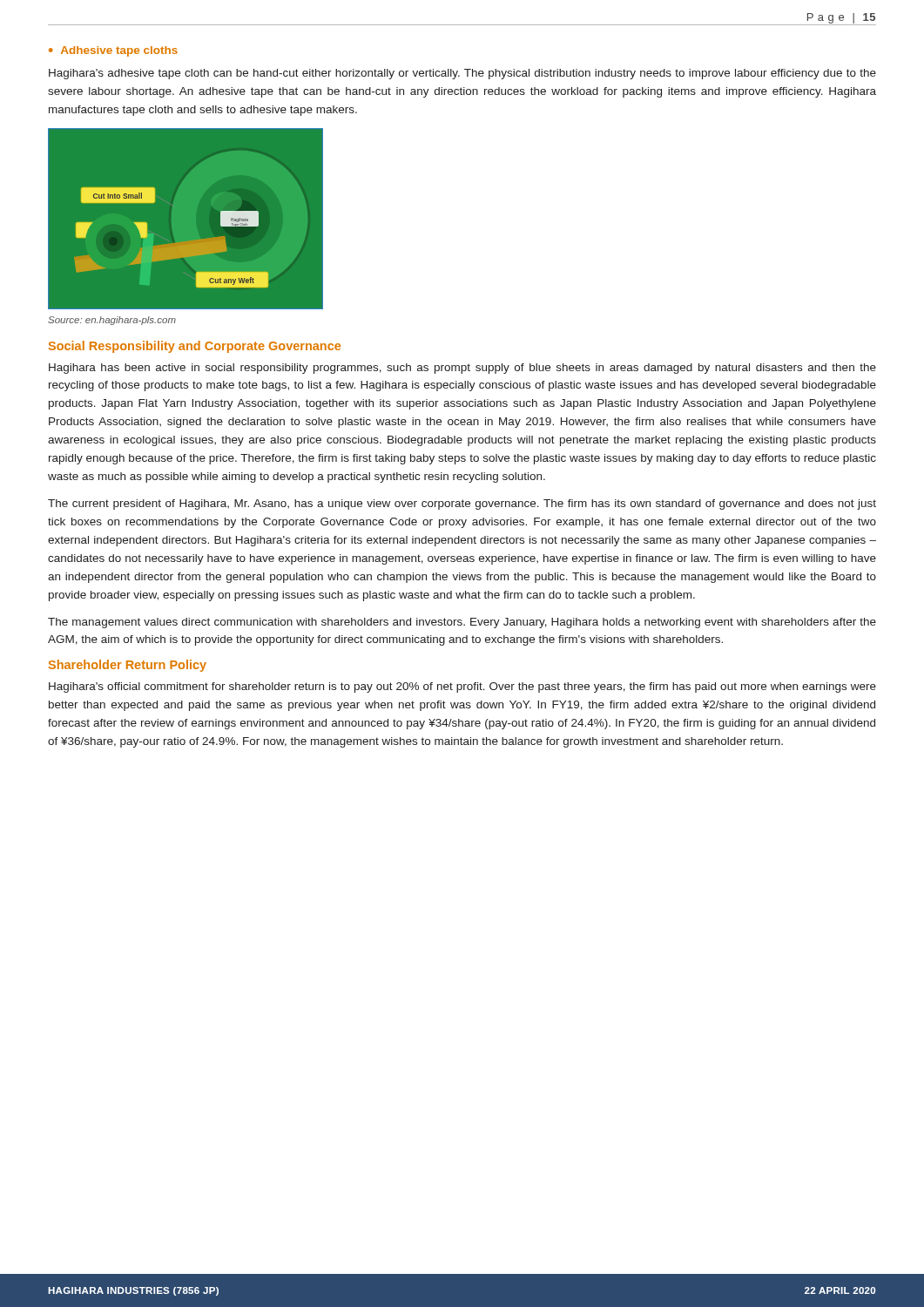Find the block starting "The current president of Hagihara, Mr. Asano,"
Image resolution: width=924 pixels, height=1307 pixels.
(x=462, y=549)
